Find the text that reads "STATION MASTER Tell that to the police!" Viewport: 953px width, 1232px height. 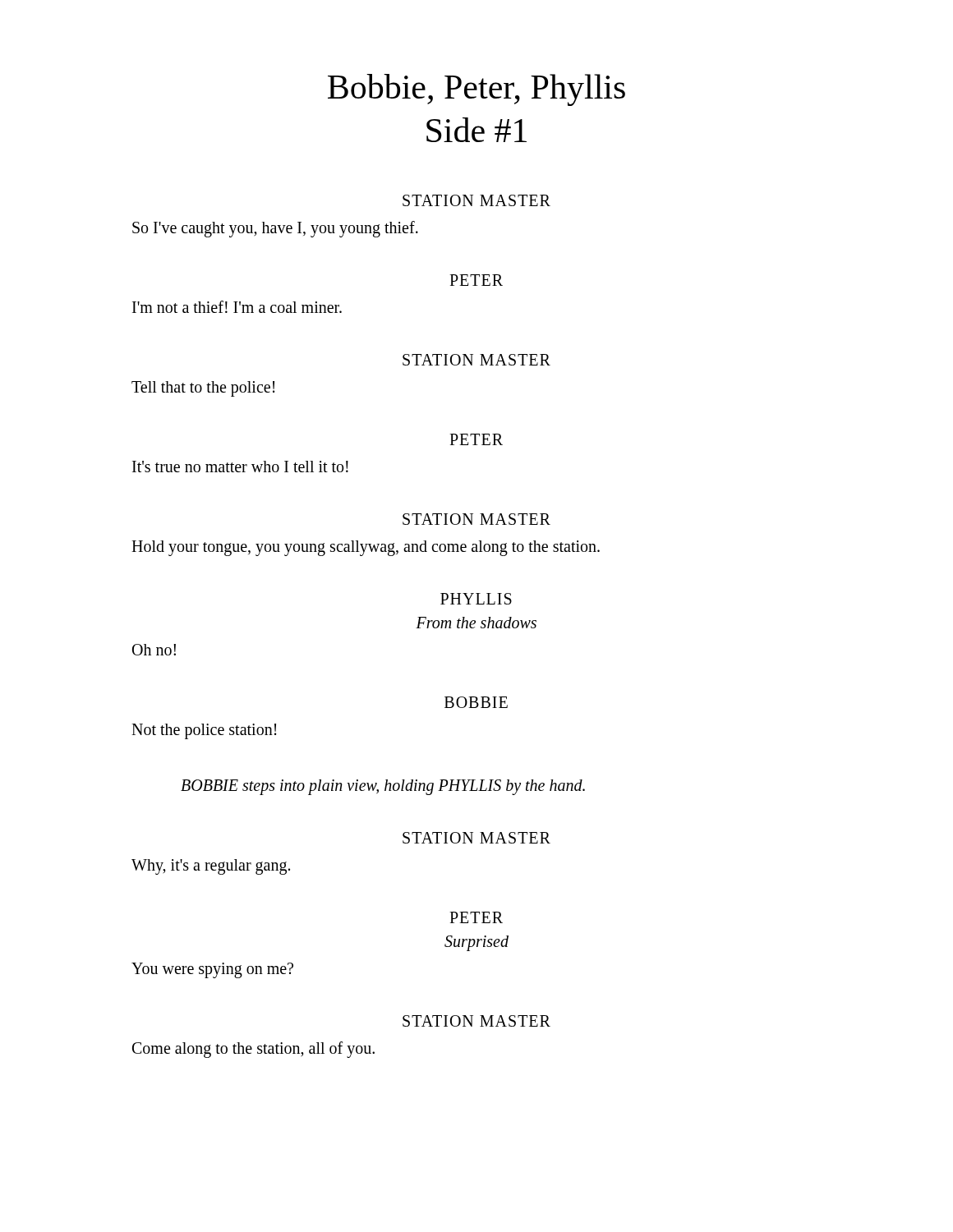click(x=476, y=375)
